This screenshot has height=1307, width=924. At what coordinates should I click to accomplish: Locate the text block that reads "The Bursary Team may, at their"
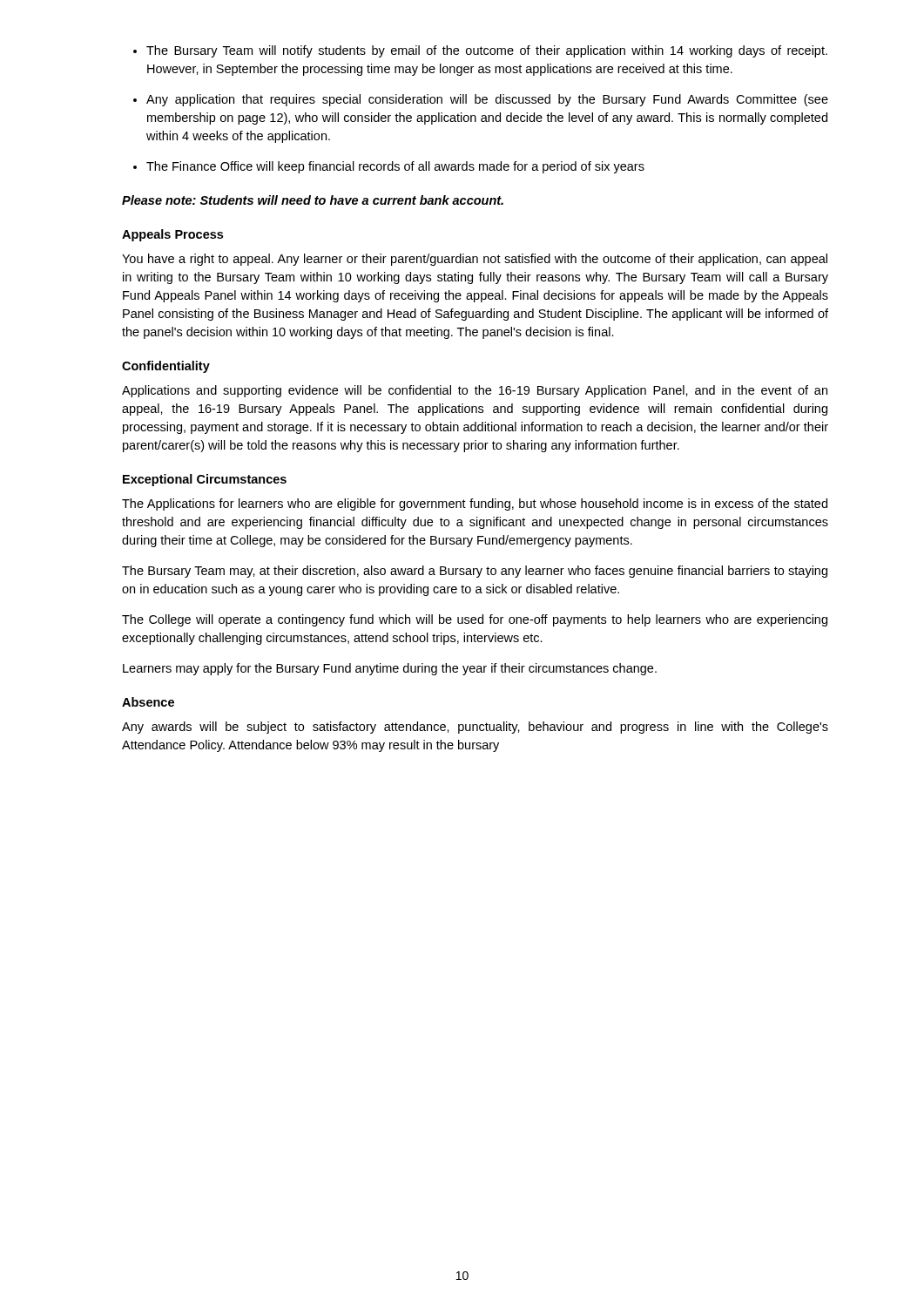(475, 580)
